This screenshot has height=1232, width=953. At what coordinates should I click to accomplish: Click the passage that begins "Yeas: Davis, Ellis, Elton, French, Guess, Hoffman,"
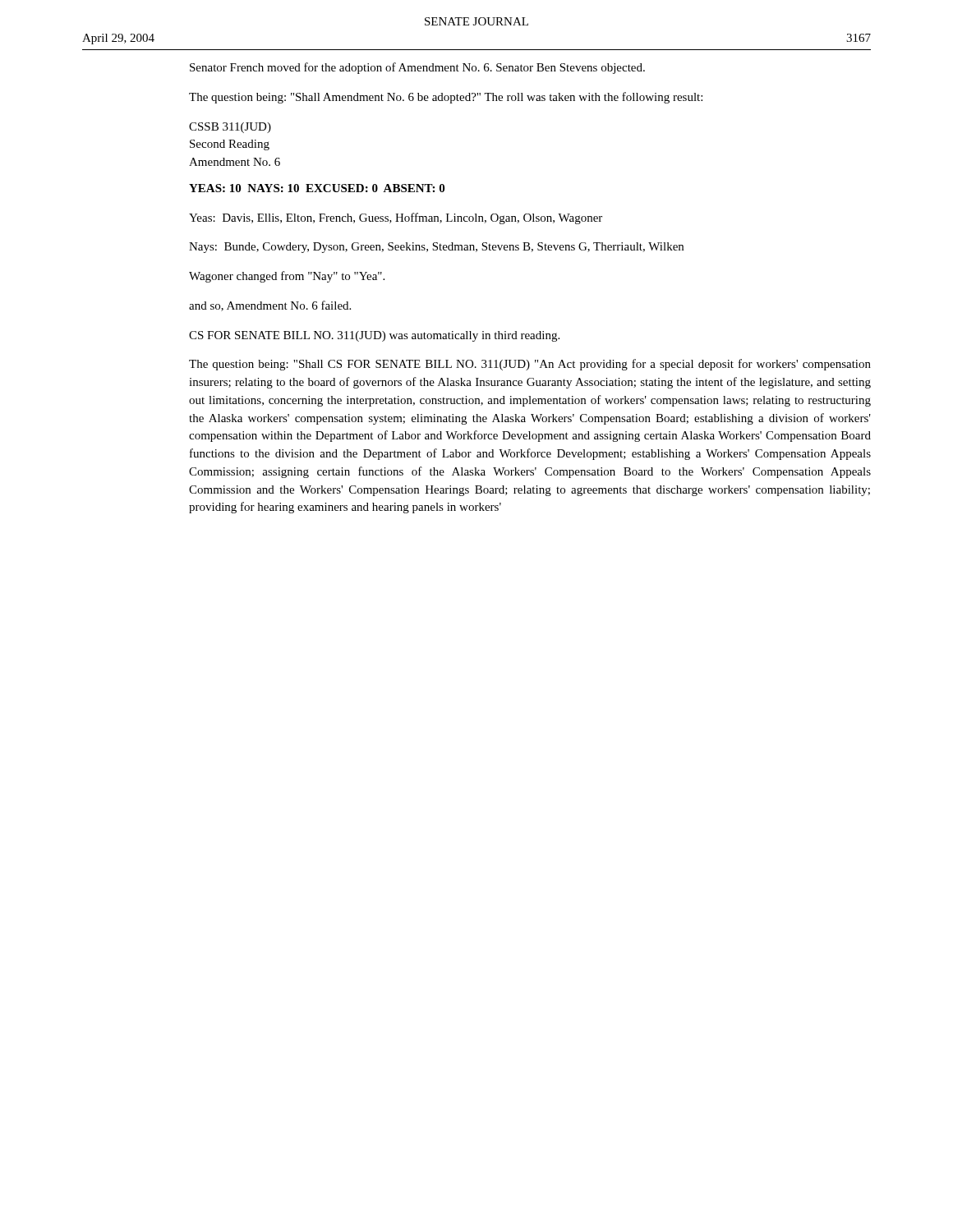click(396, 217)
